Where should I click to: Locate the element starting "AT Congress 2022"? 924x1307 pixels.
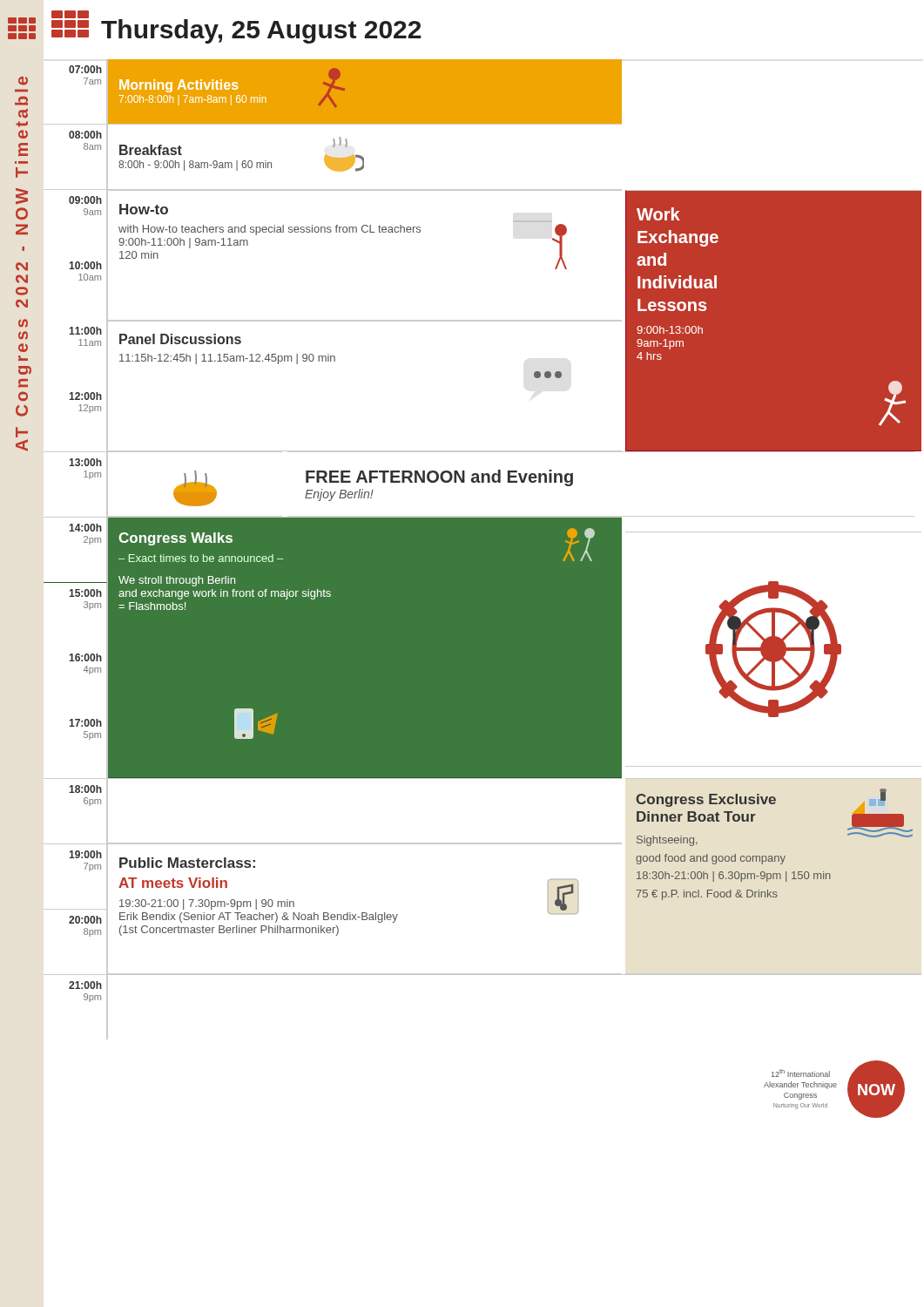click(21, 262)
